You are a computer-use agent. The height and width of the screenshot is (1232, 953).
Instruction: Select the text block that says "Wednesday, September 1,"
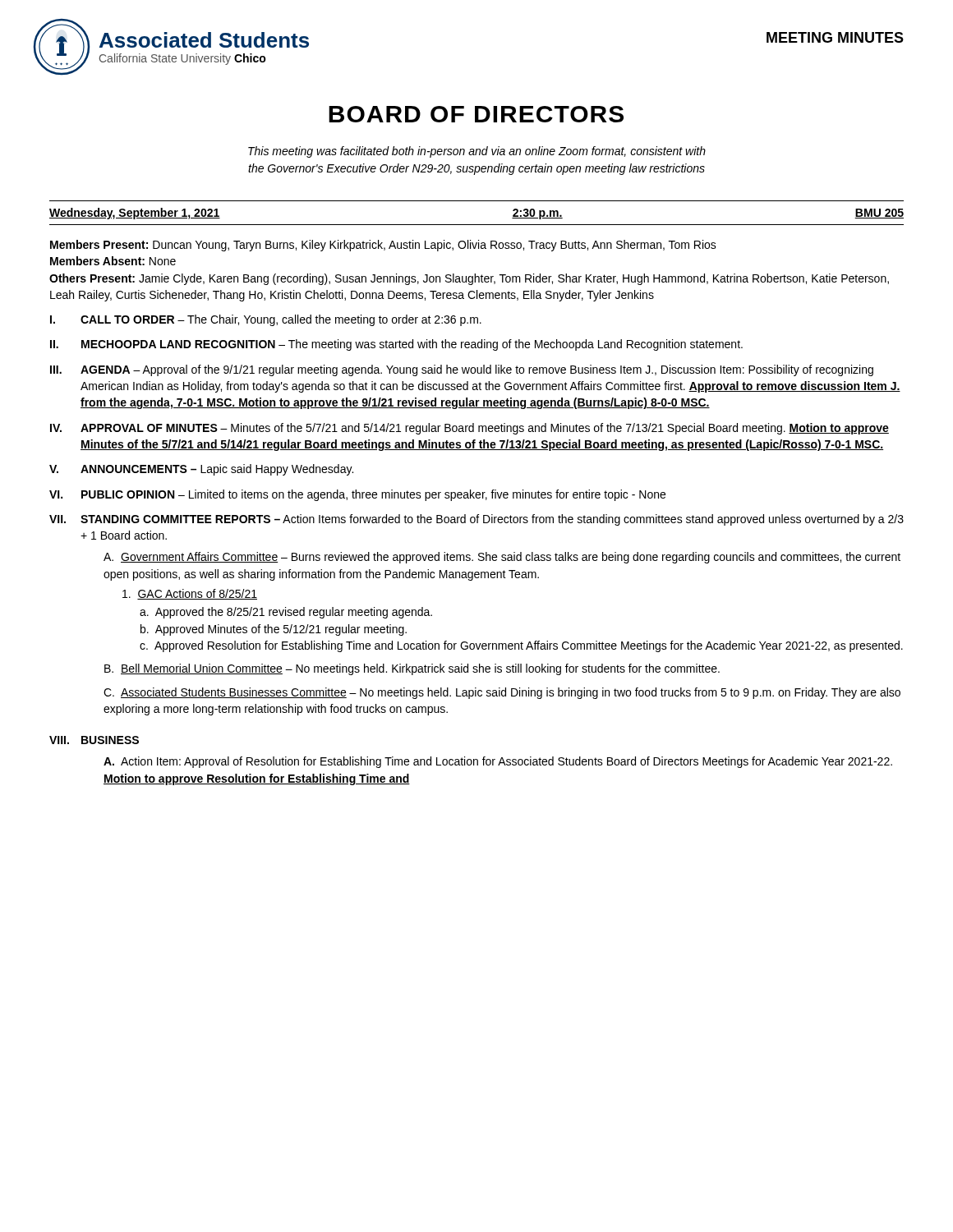click(x=476, y=213)
